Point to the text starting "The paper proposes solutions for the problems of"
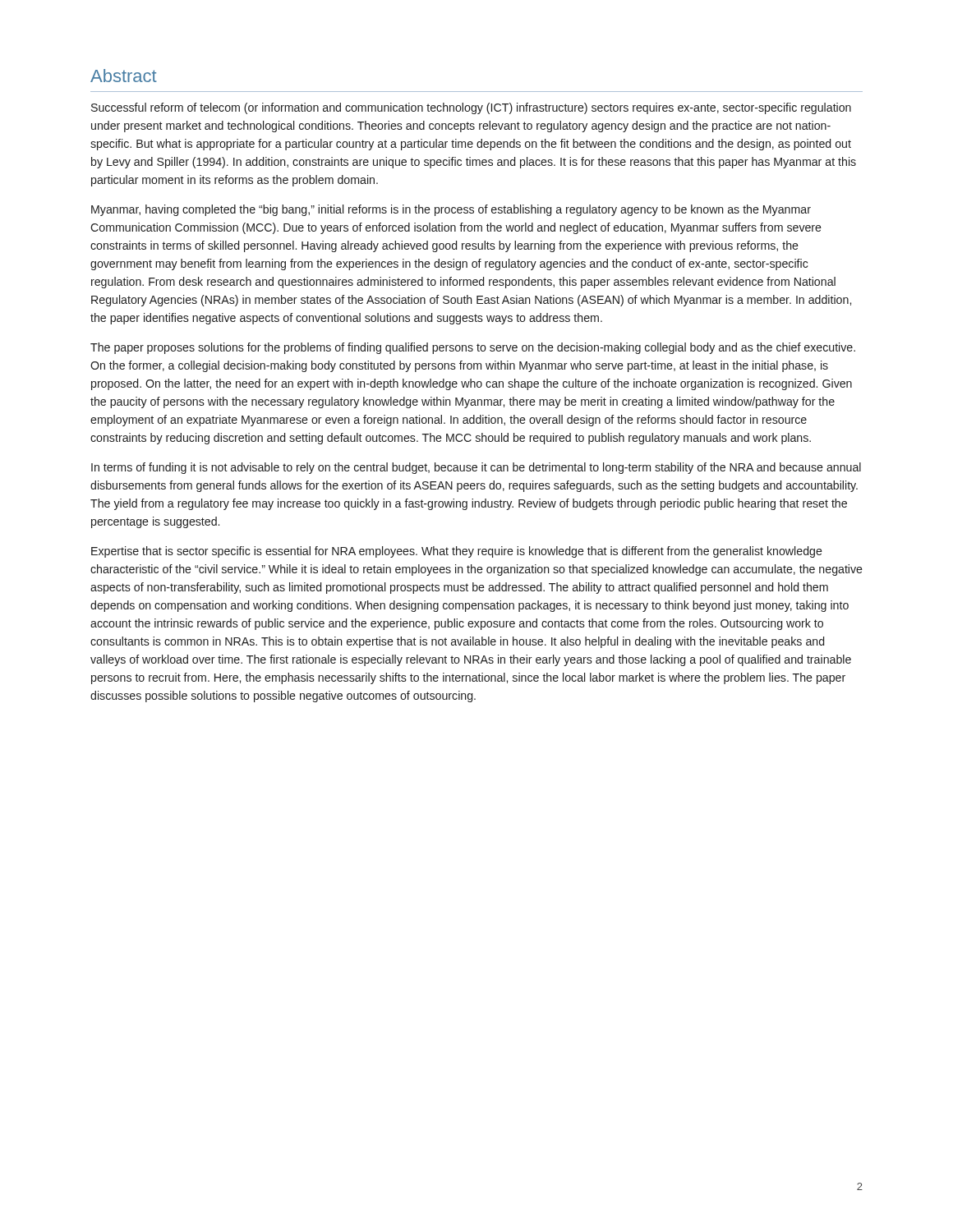 click(x=473, y=393)
